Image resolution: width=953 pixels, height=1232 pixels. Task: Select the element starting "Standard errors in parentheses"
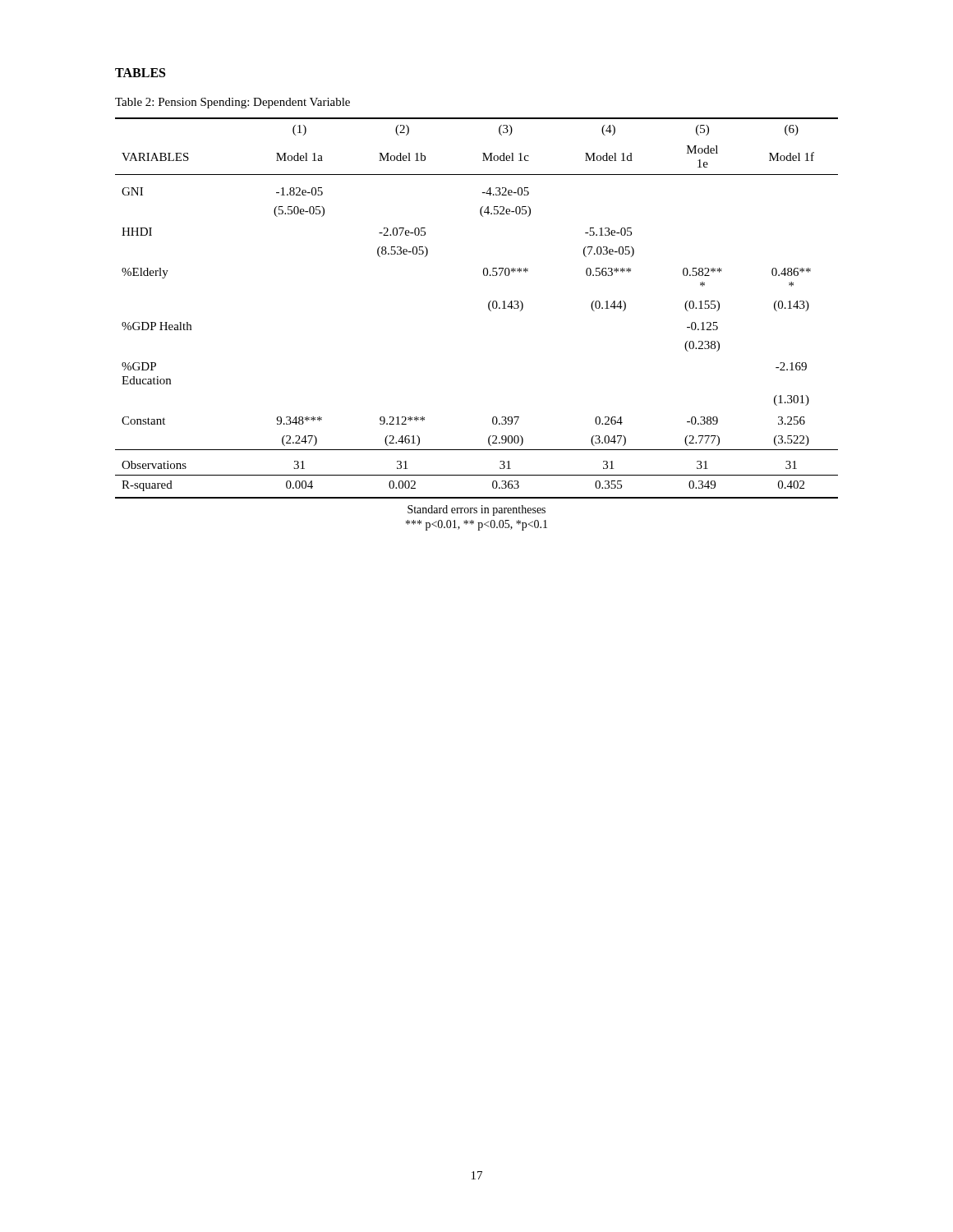tap(476, 510)
